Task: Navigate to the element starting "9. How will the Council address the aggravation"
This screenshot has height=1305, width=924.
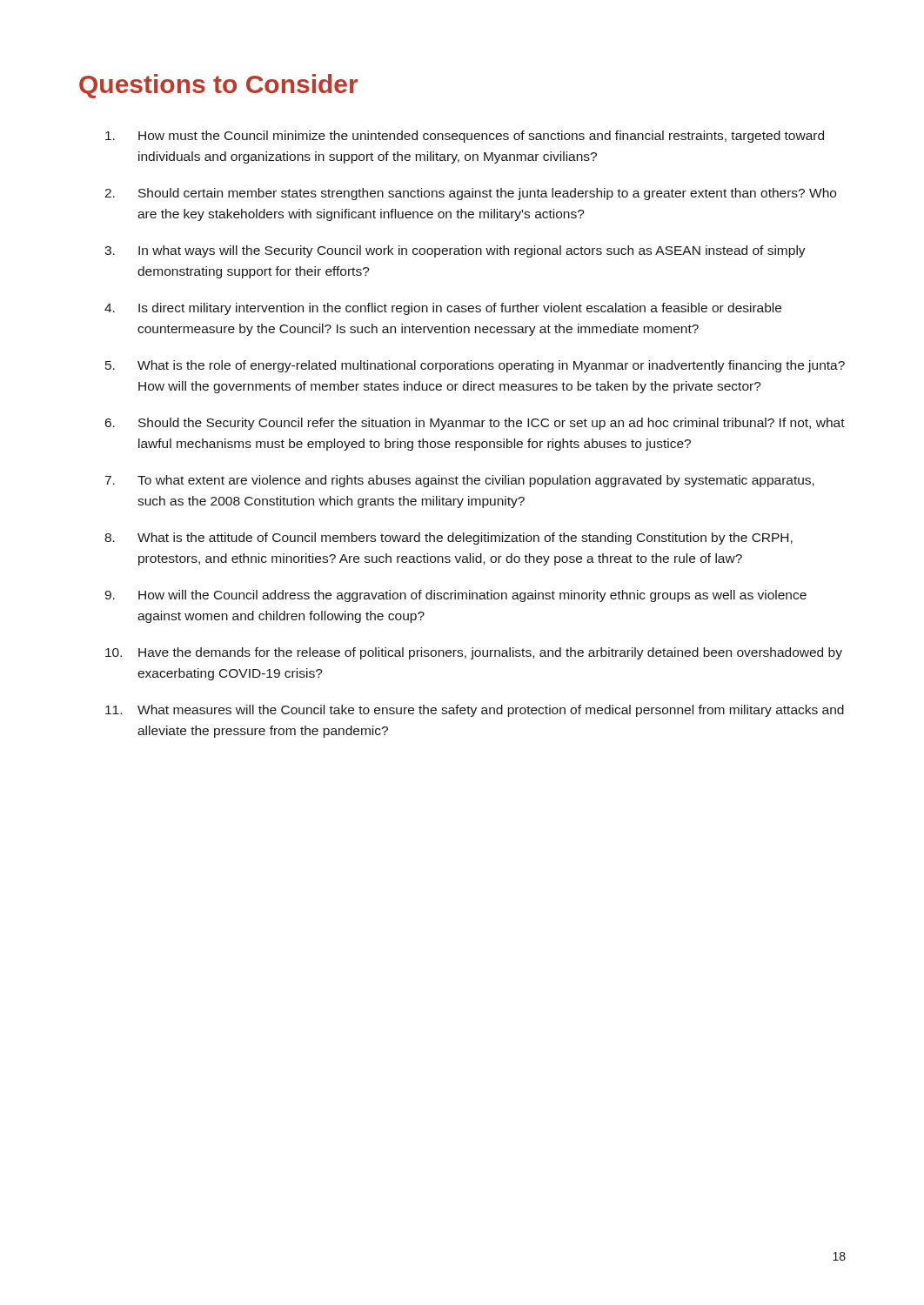Action: (x=475, y=606)
